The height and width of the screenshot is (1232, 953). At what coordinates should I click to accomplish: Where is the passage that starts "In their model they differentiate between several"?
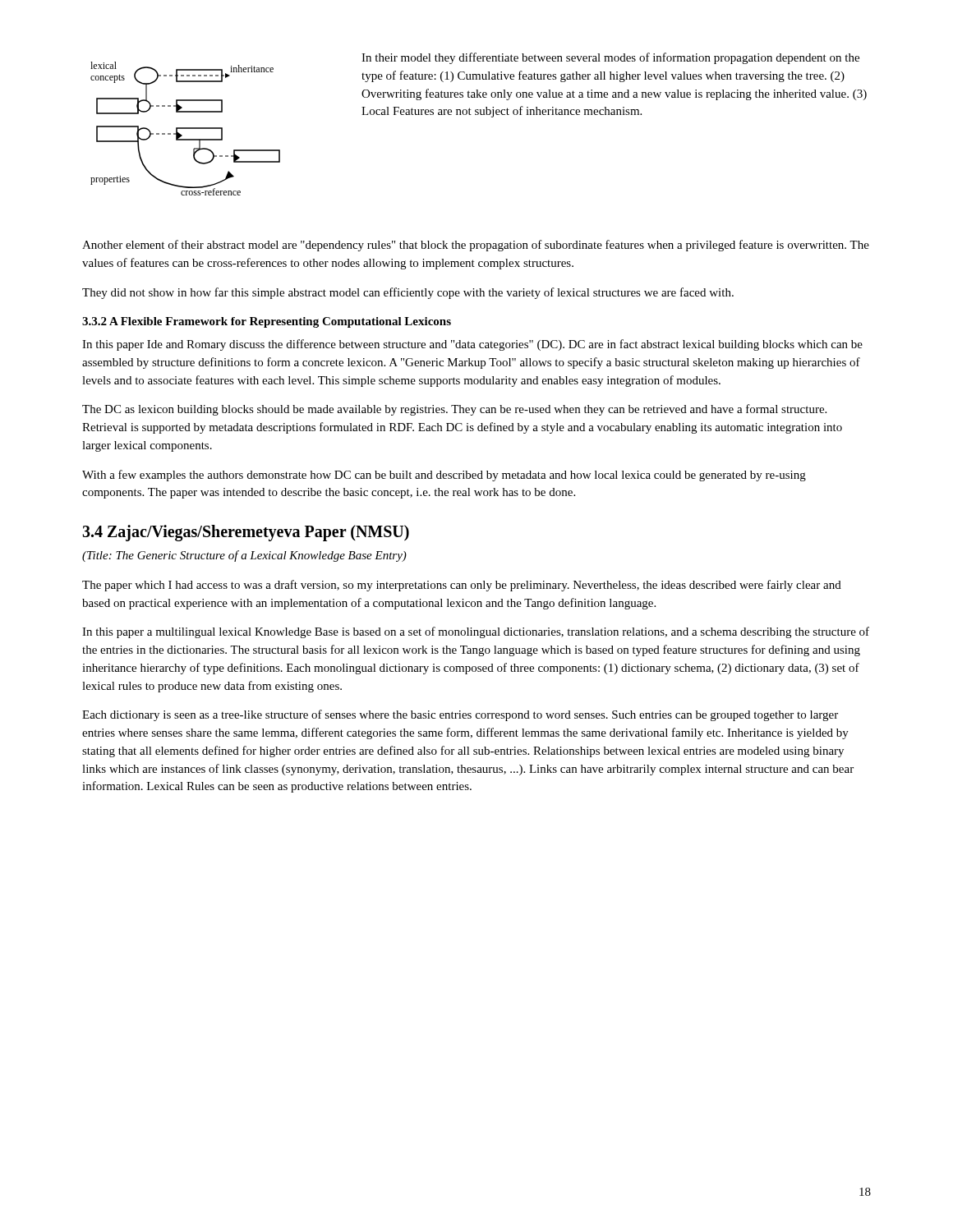point(614,84)
